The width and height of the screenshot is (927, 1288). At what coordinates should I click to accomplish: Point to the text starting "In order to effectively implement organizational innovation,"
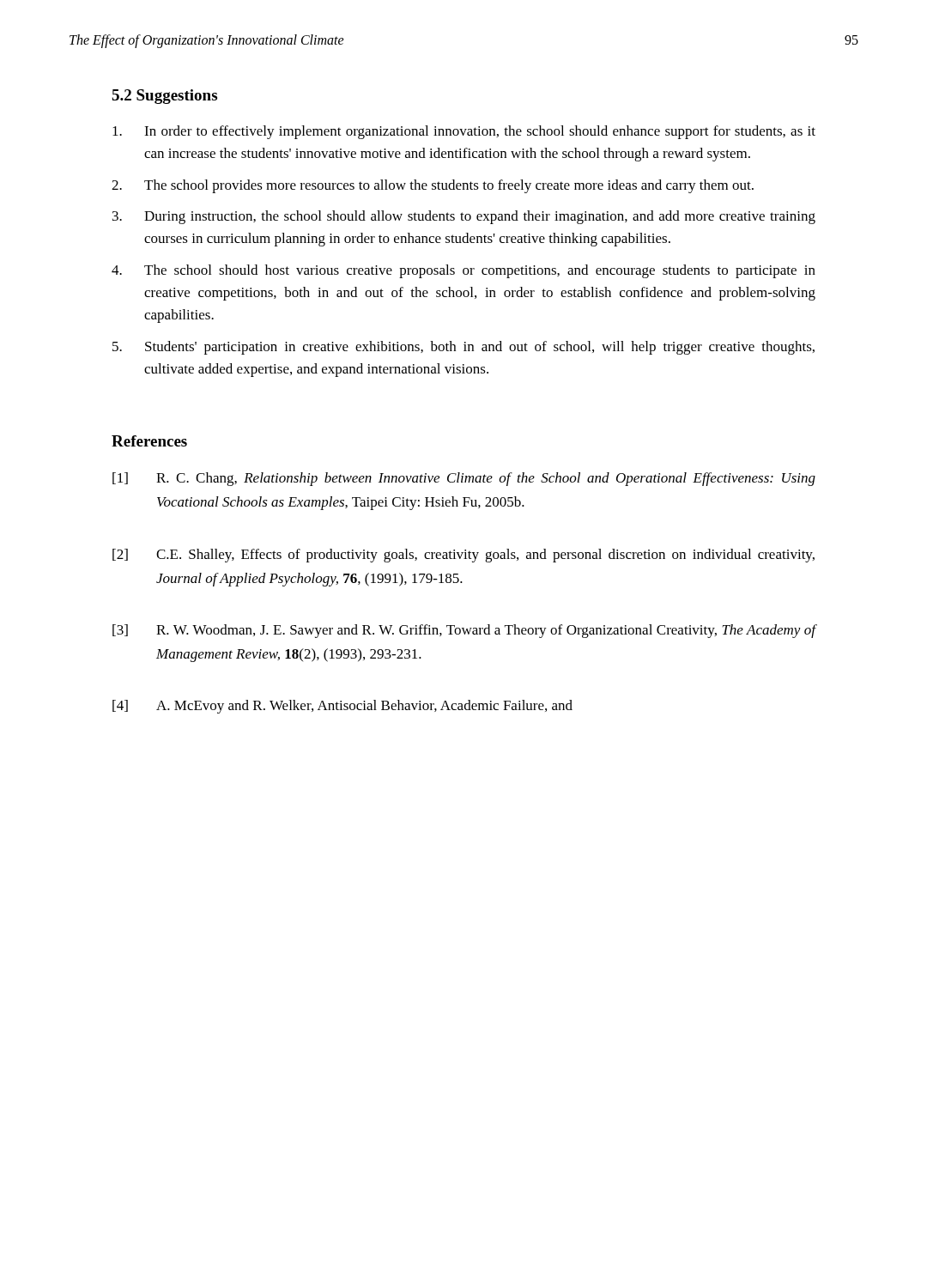[464, 143]
